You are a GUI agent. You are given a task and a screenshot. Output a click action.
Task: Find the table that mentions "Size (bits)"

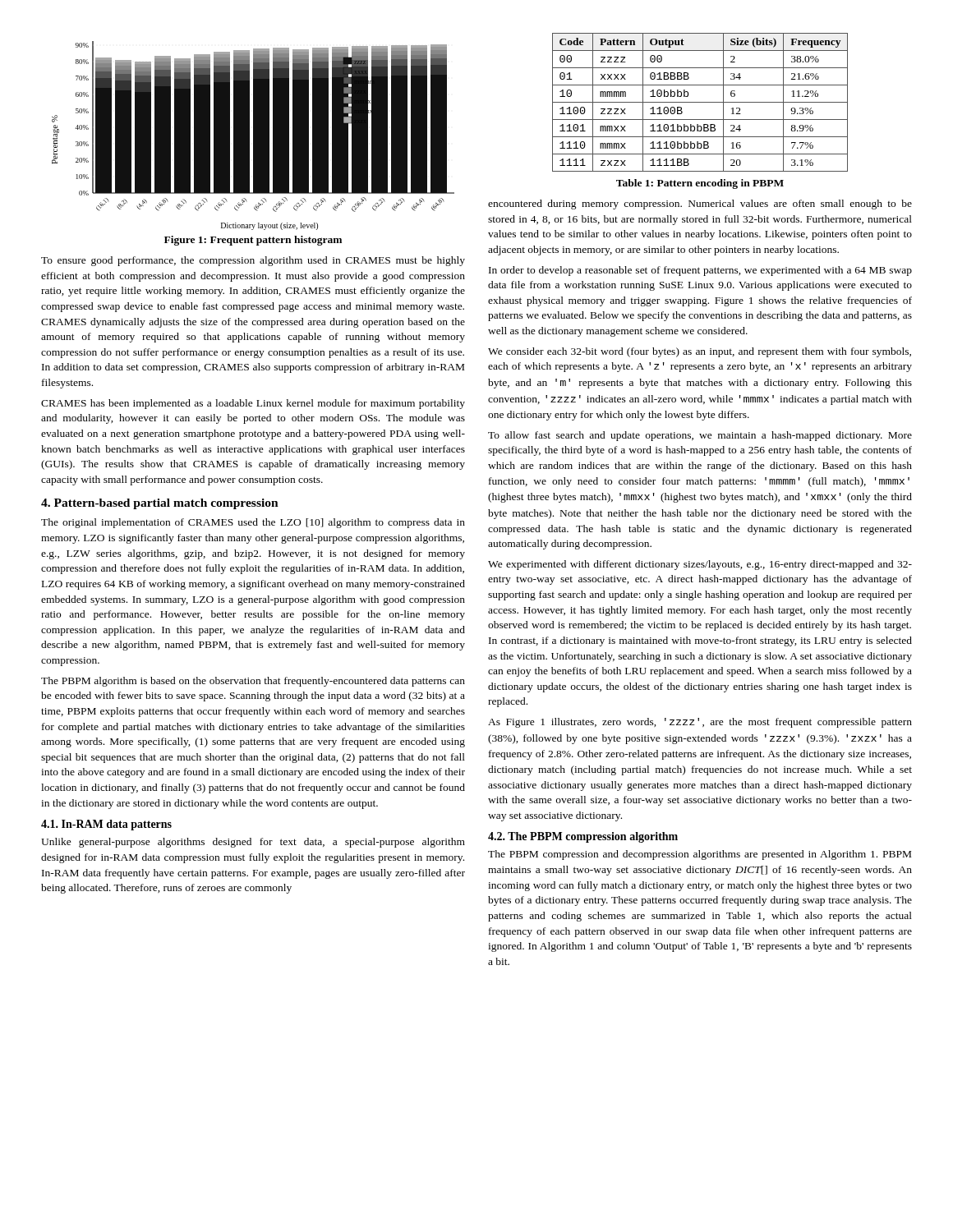(700, 102)
